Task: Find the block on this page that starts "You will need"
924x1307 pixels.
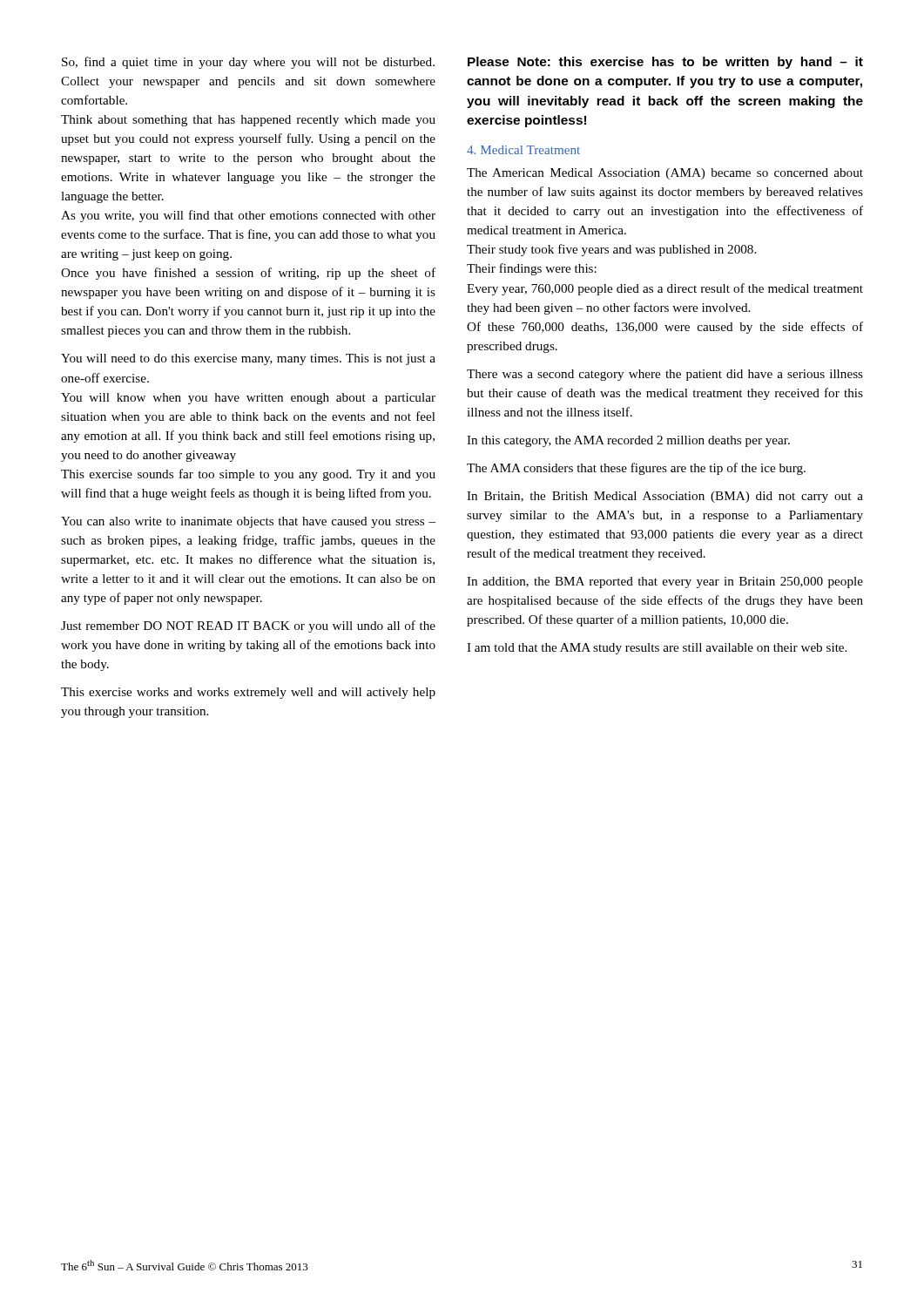Action: click(x=248, y=426)
